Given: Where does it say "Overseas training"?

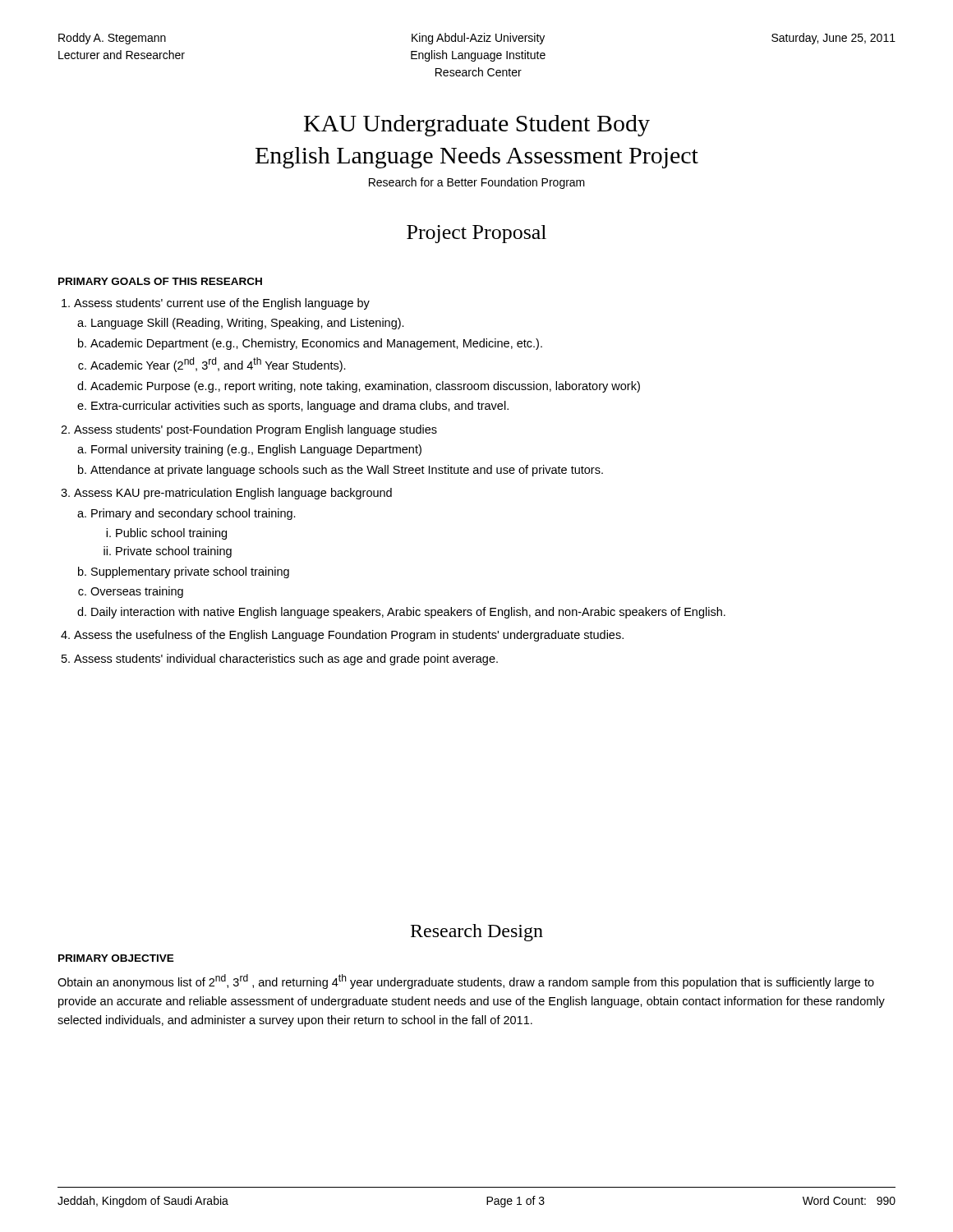Looking at the screenshot, I should [x=137, y=592].
